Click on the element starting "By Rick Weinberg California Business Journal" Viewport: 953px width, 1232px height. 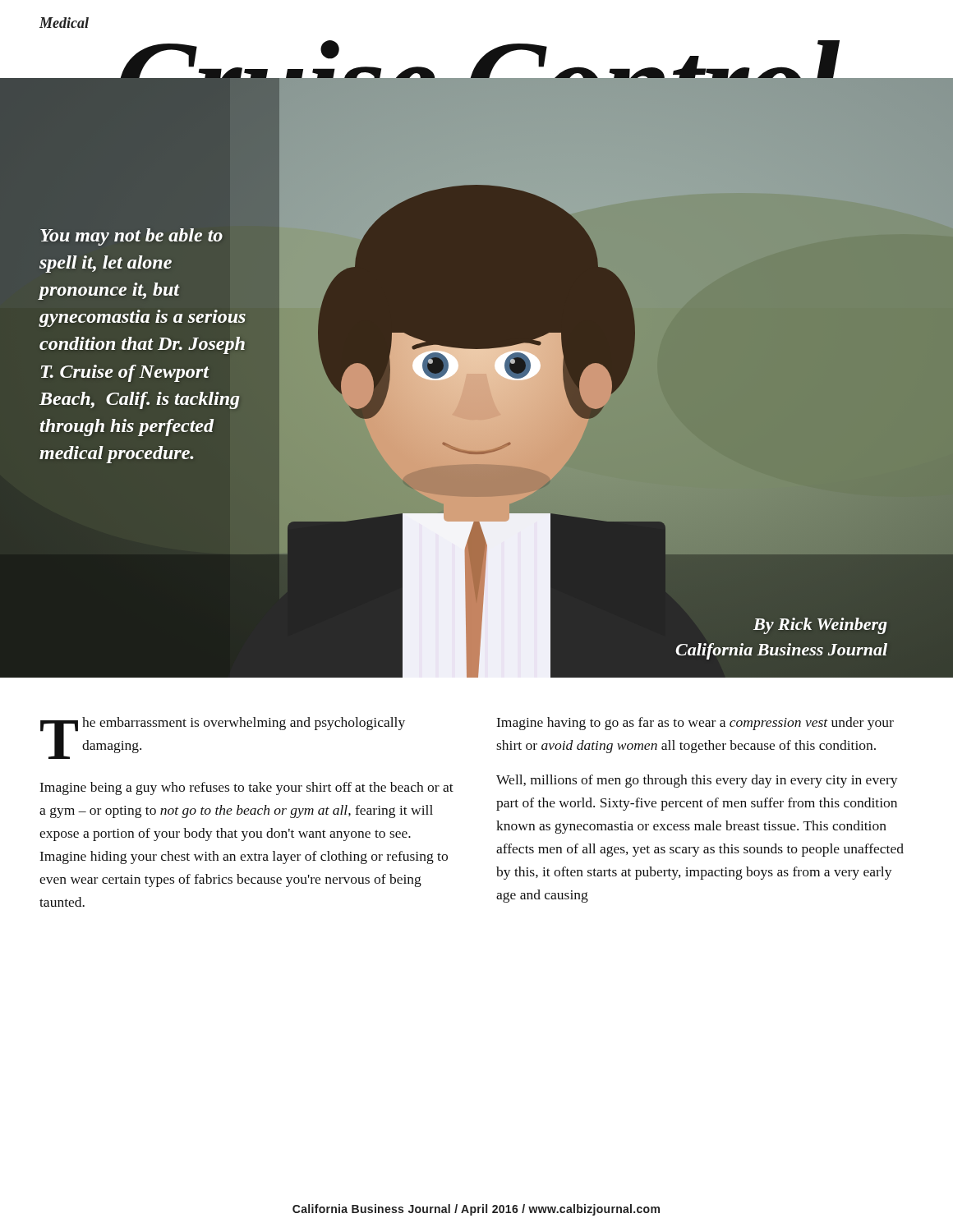coord(707,637)
